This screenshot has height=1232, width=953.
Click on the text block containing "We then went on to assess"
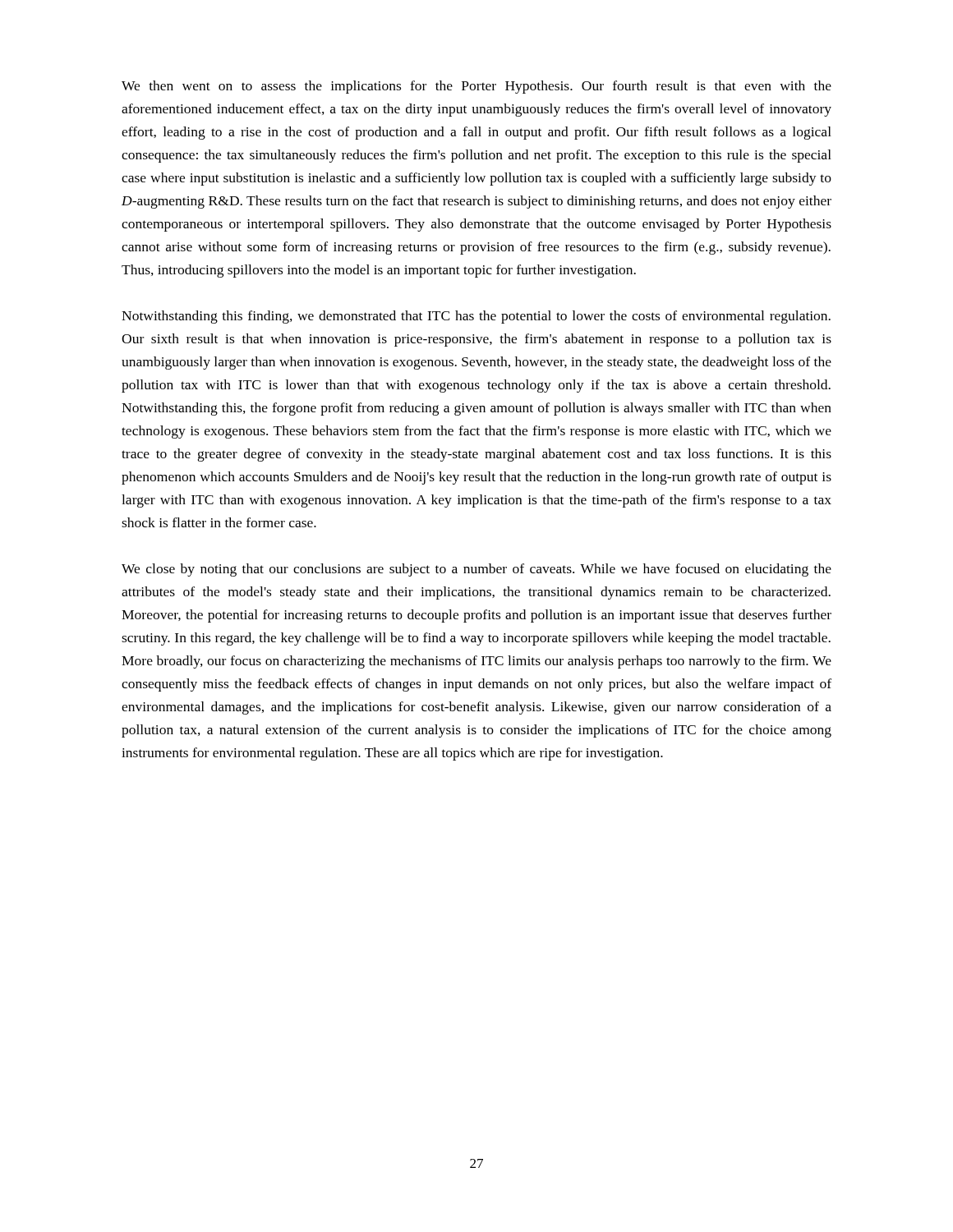coord(476,177)
